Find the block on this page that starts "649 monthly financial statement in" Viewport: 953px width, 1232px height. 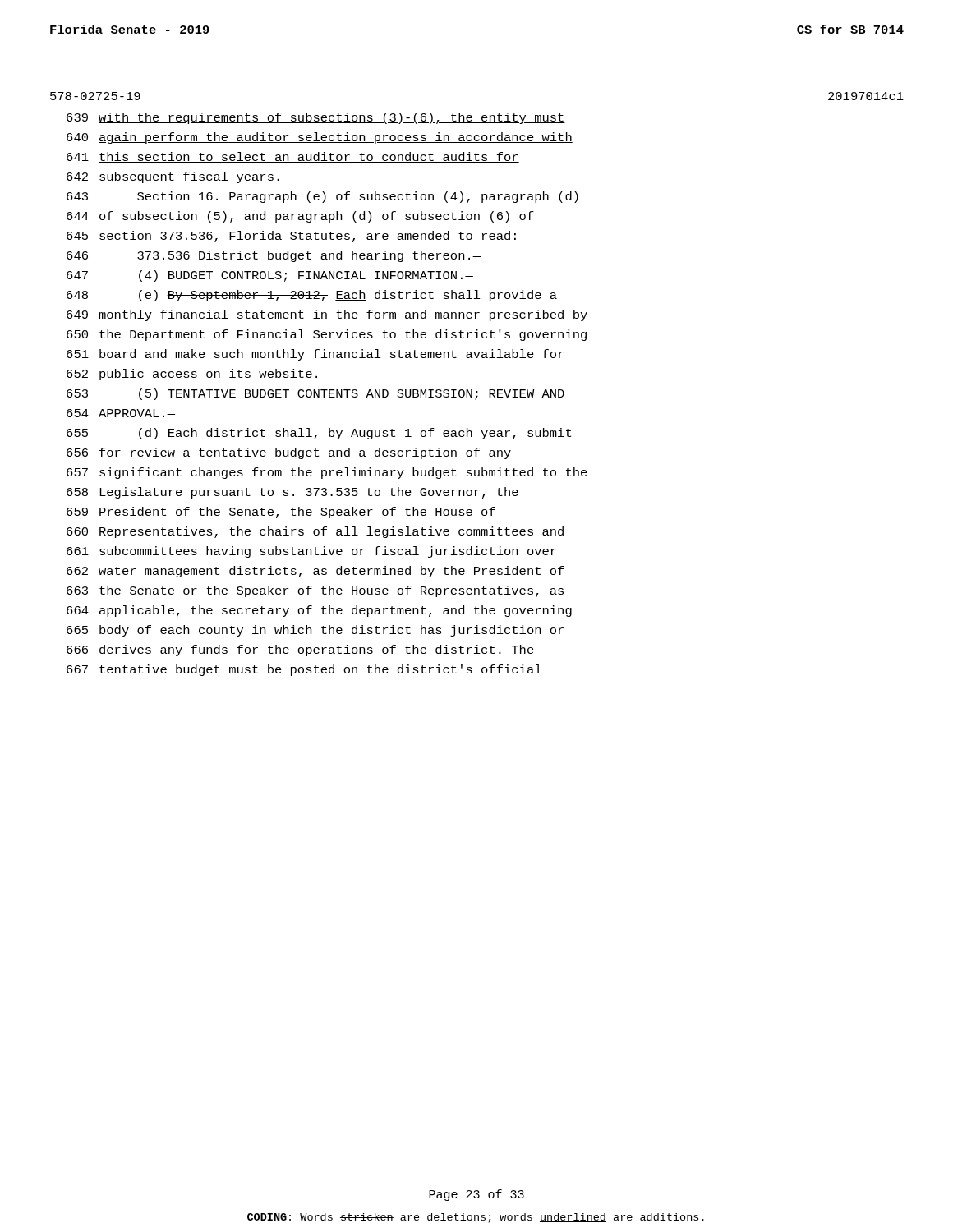click(x=476, y=316)
